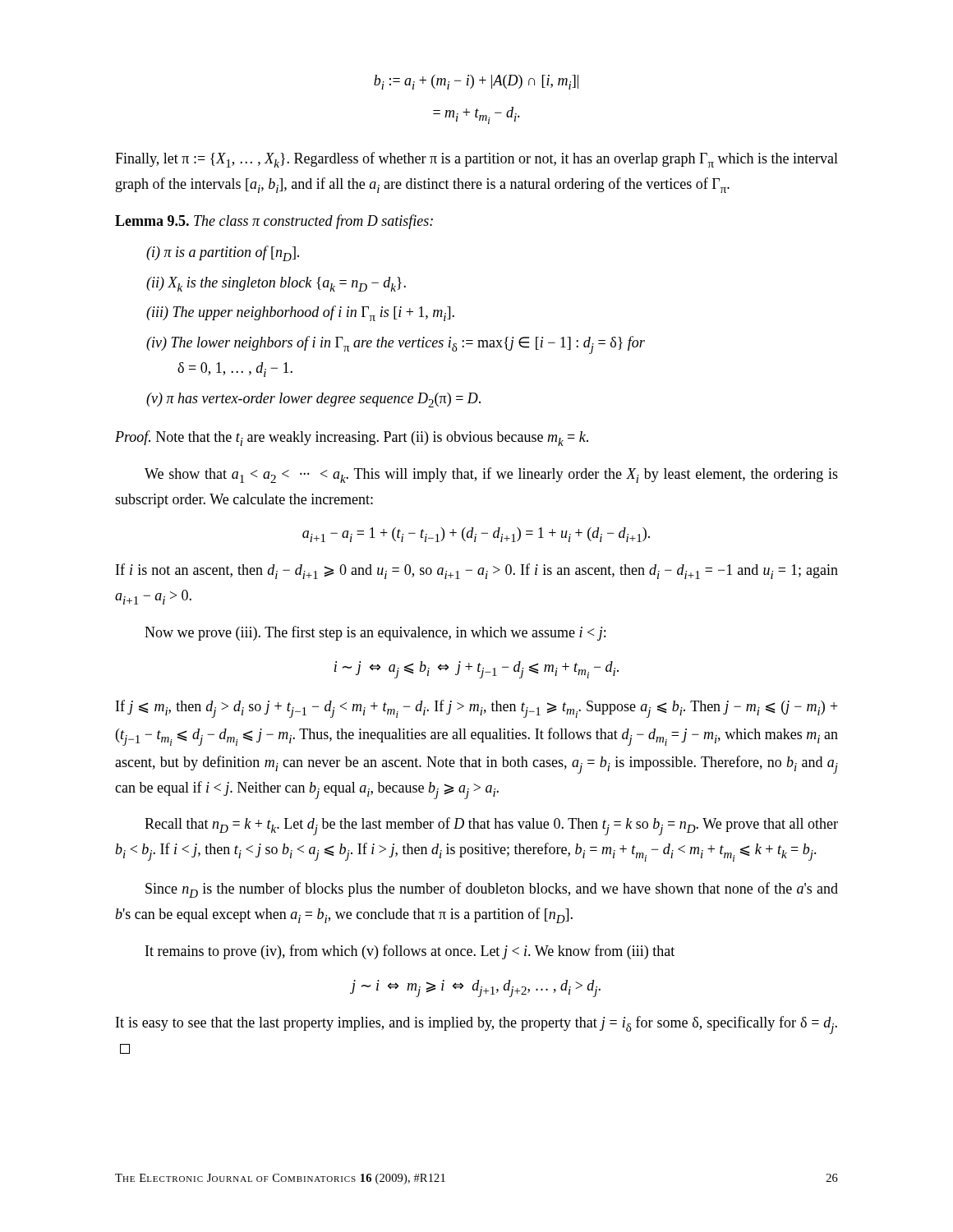Screen dimensions: 1232x953
Task: Find the block on this page that starts "(iv) The lower neighbors of i in Γπ"
Action: [x=395, y=357]
